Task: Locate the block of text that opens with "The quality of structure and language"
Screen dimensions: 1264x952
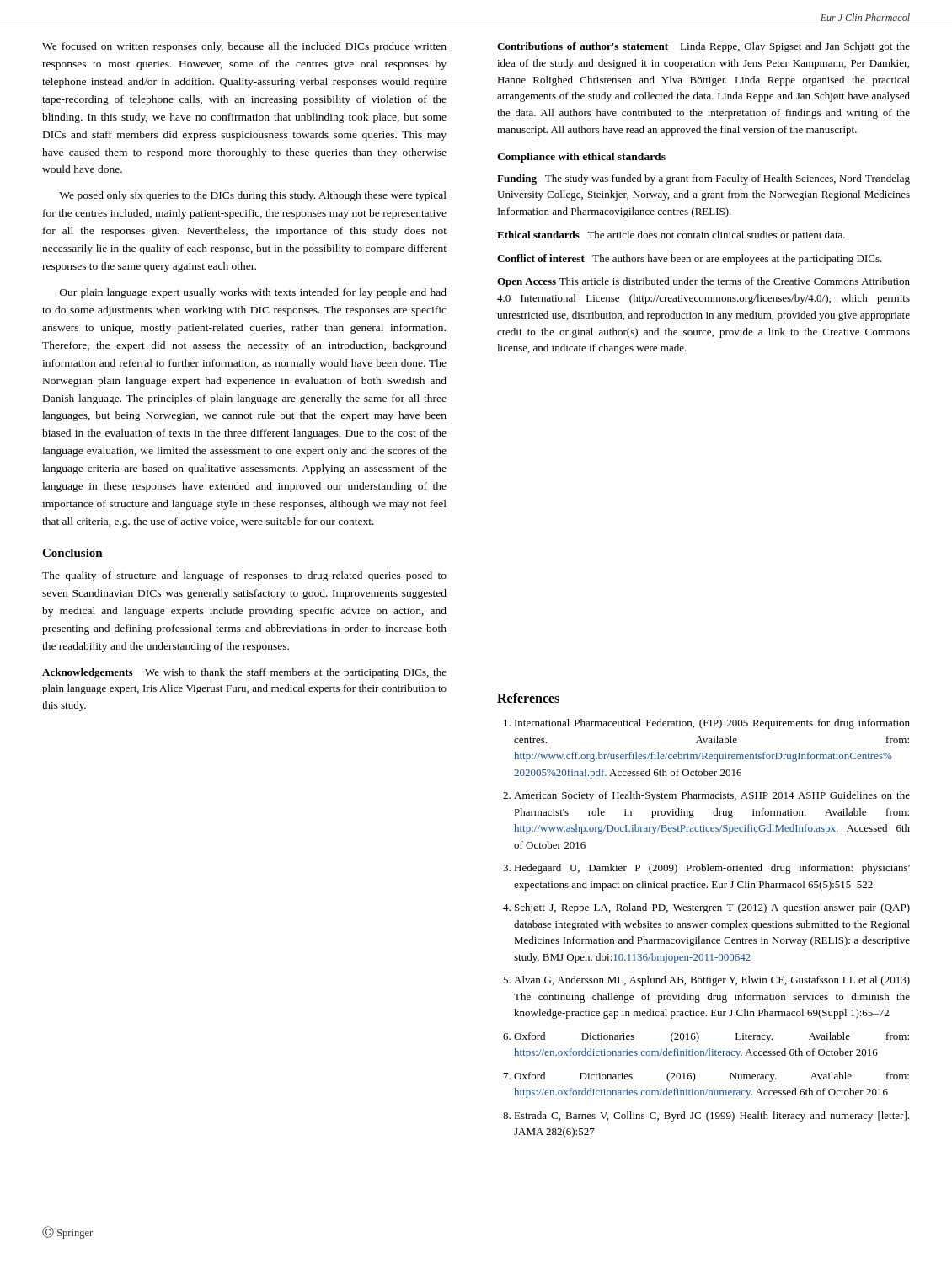Action: pos(244,611)
